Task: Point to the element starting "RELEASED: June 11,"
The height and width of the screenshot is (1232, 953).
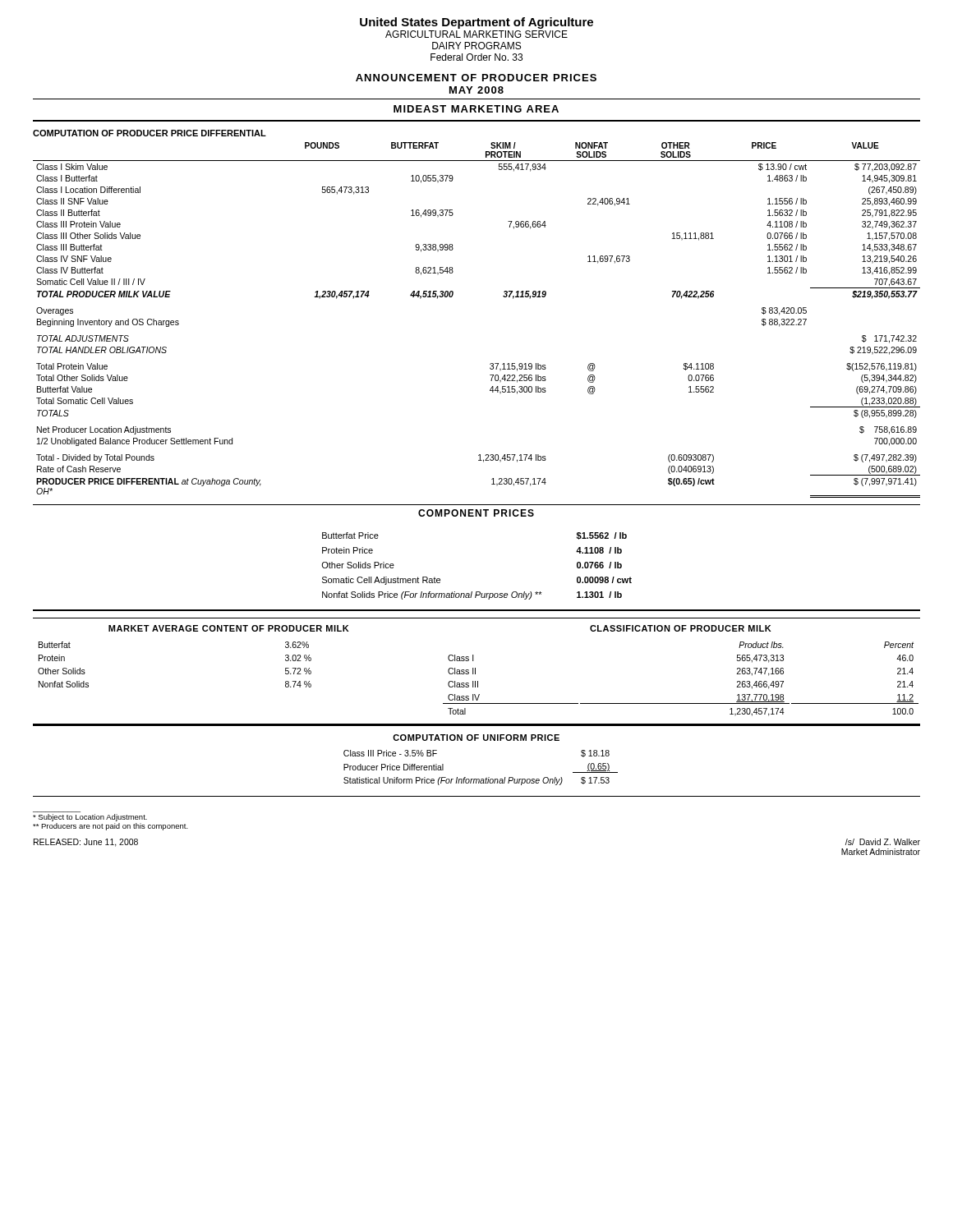Action: 86,842
